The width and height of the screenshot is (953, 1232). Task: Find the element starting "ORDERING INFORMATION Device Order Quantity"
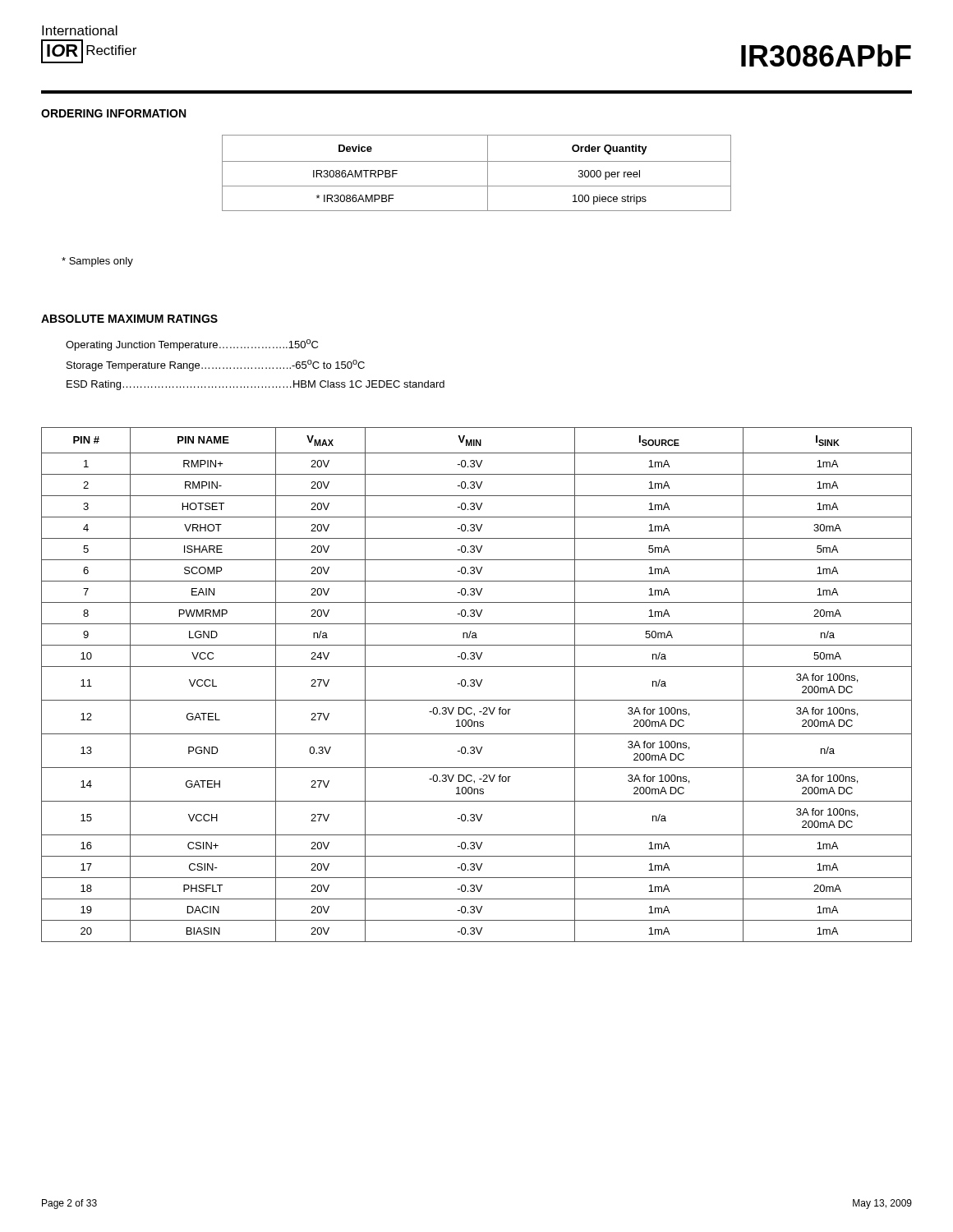pos(476,159)
